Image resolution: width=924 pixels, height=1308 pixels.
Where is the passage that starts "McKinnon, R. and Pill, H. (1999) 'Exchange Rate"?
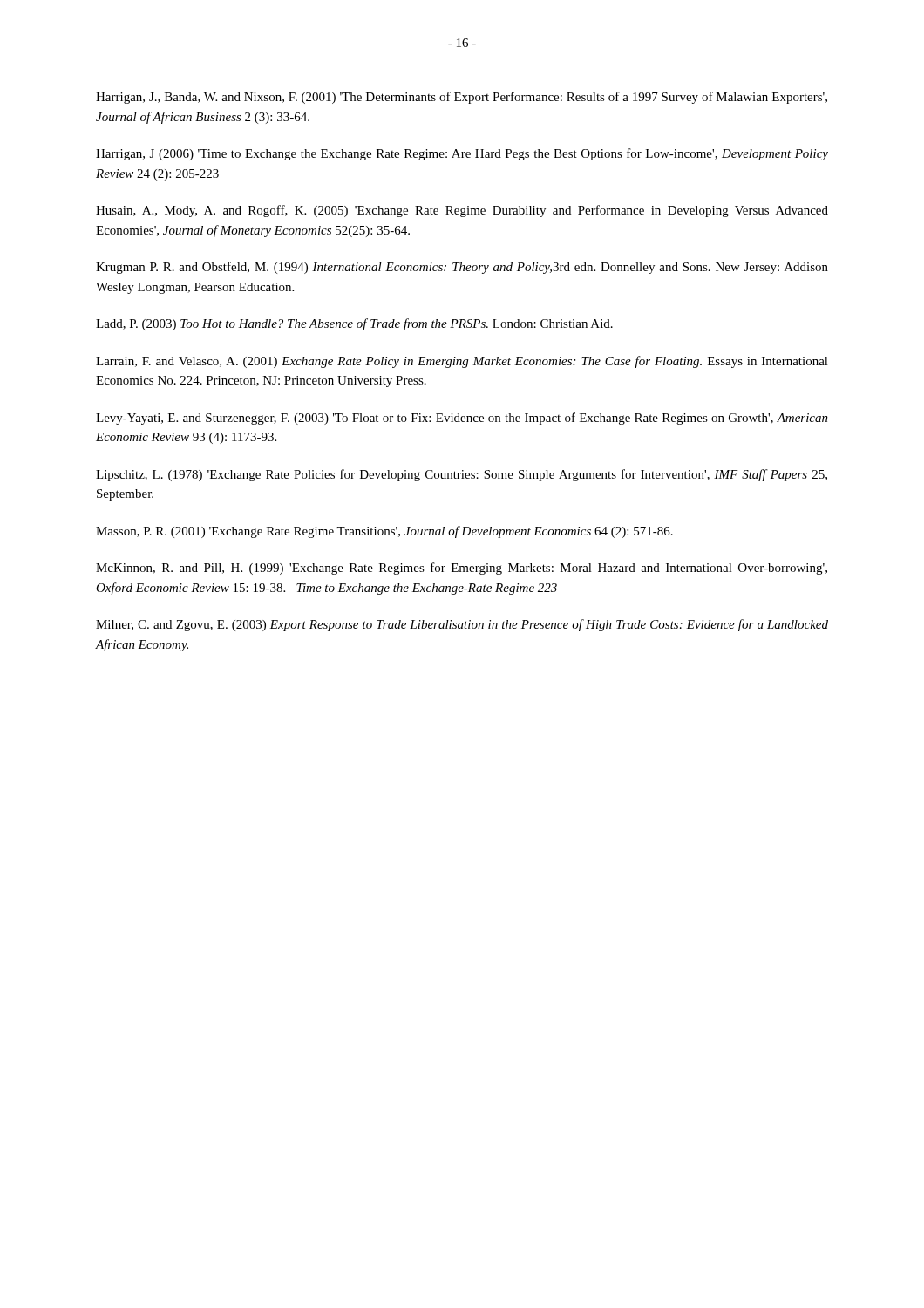tap(462, 577)
